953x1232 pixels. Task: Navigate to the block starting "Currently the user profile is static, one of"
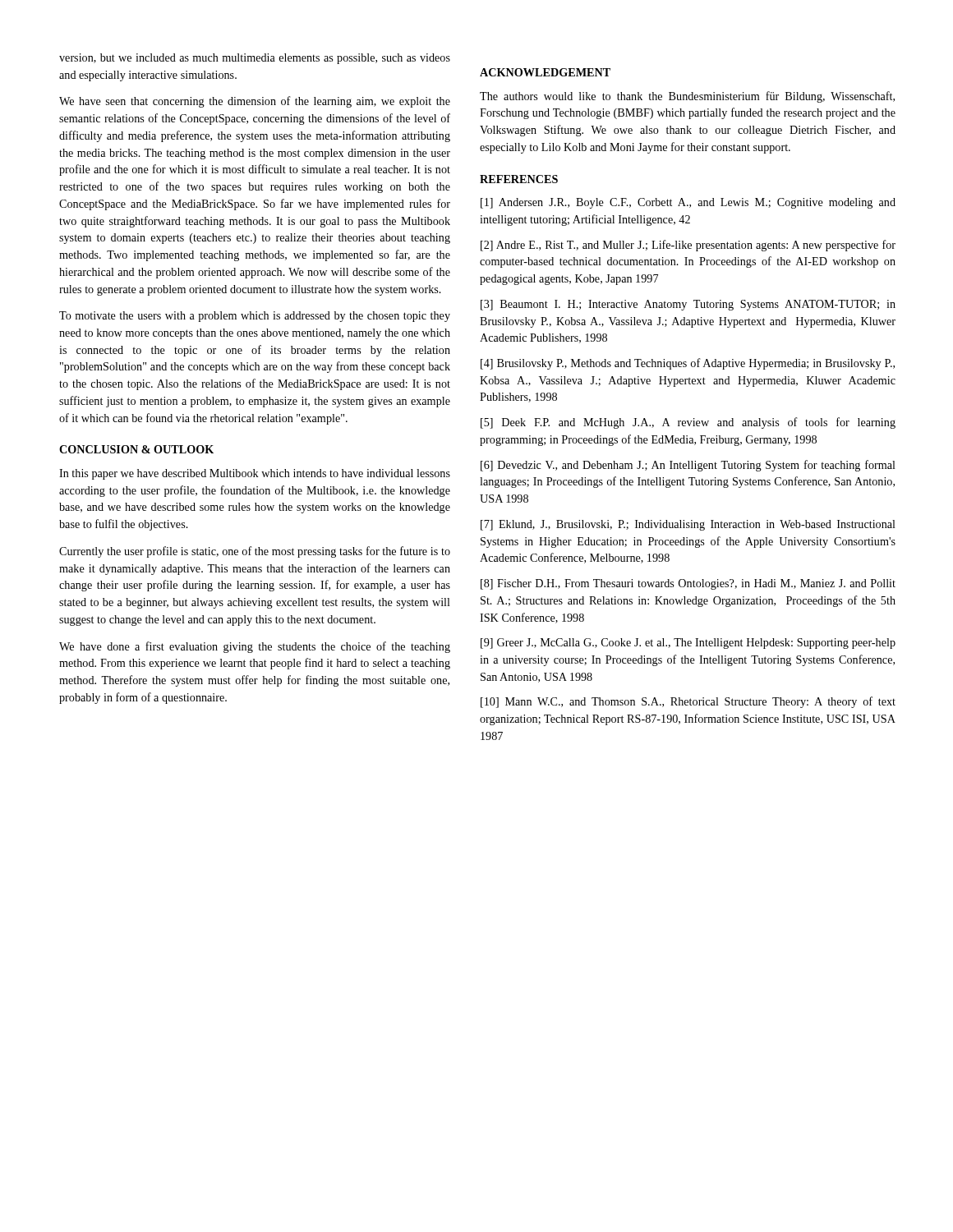pyautogui.click(x=255, y=585)
